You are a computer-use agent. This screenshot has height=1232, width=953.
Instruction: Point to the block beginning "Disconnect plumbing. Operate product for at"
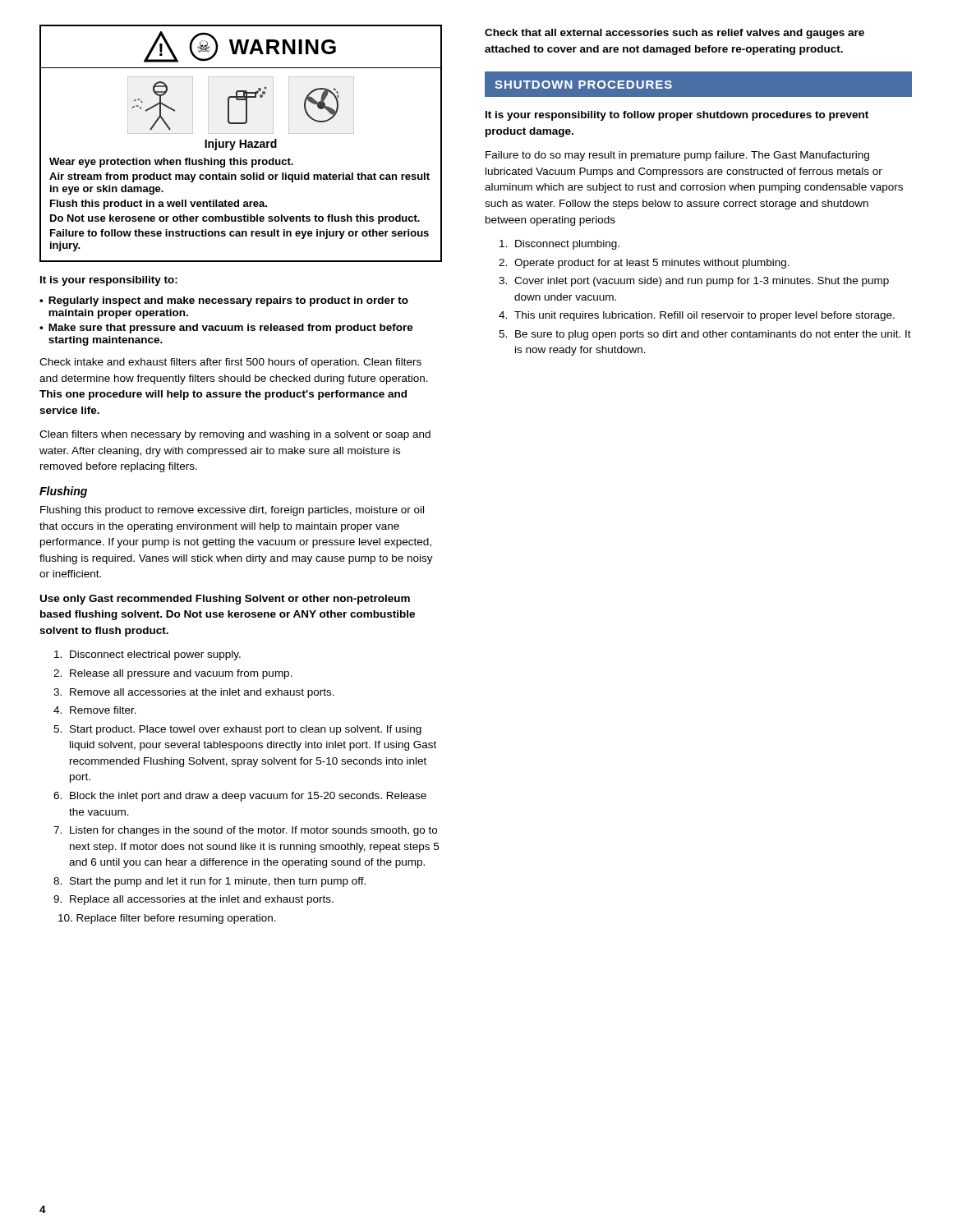tap(711, 297)
